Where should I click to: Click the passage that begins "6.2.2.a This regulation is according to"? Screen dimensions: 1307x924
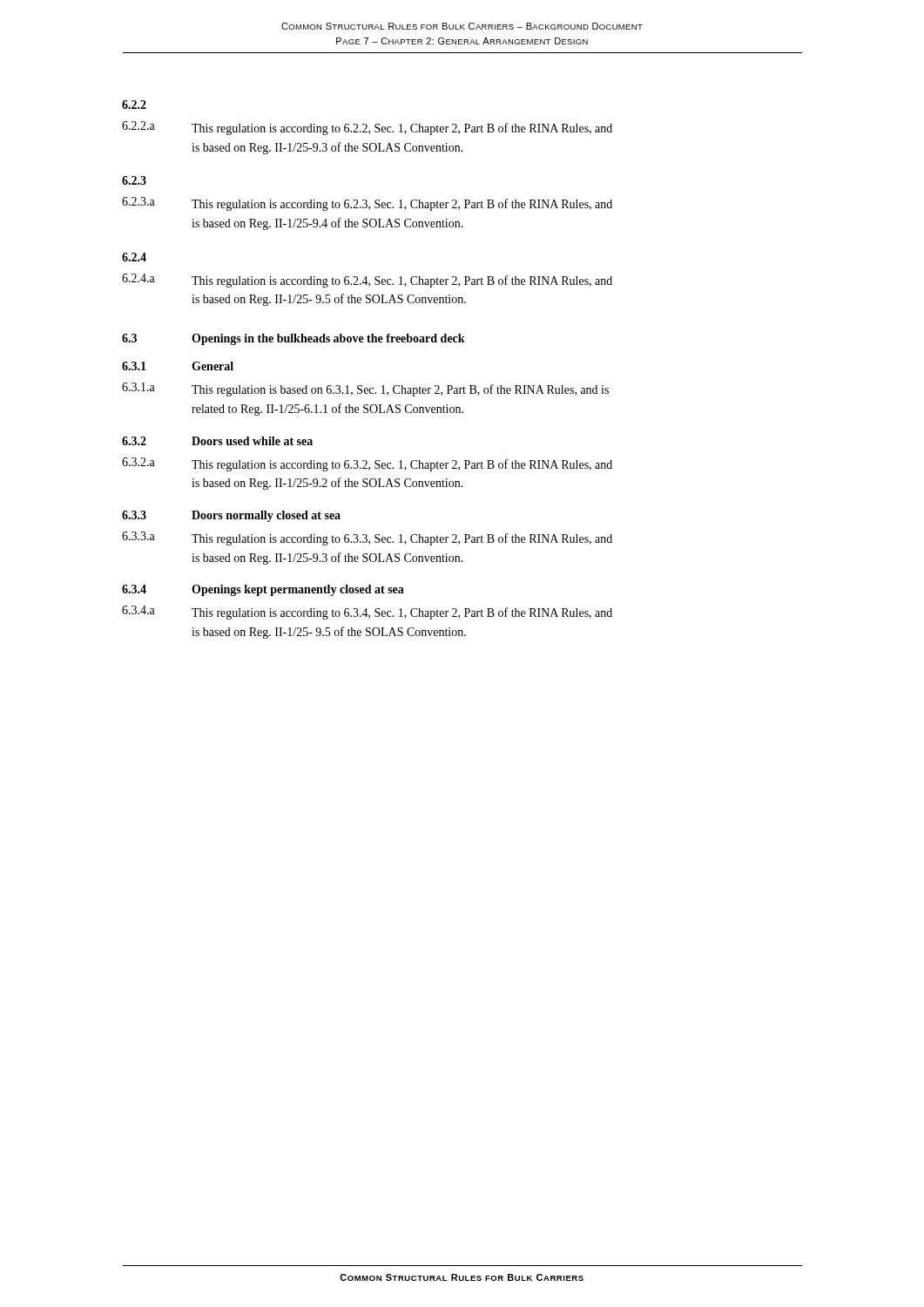[367, 138]
